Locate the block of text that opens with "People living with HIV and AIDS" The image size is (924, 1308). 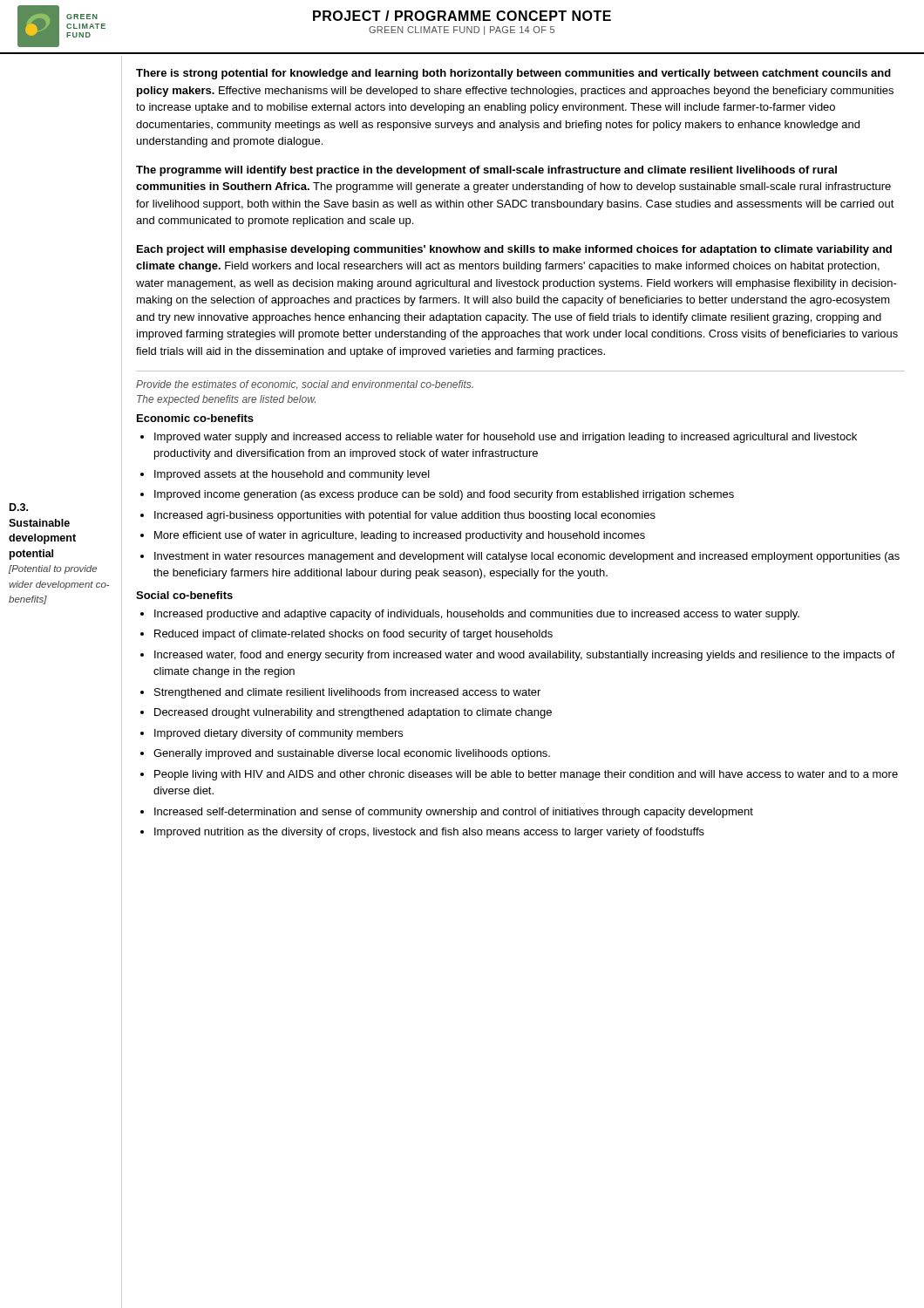(526, 782)
